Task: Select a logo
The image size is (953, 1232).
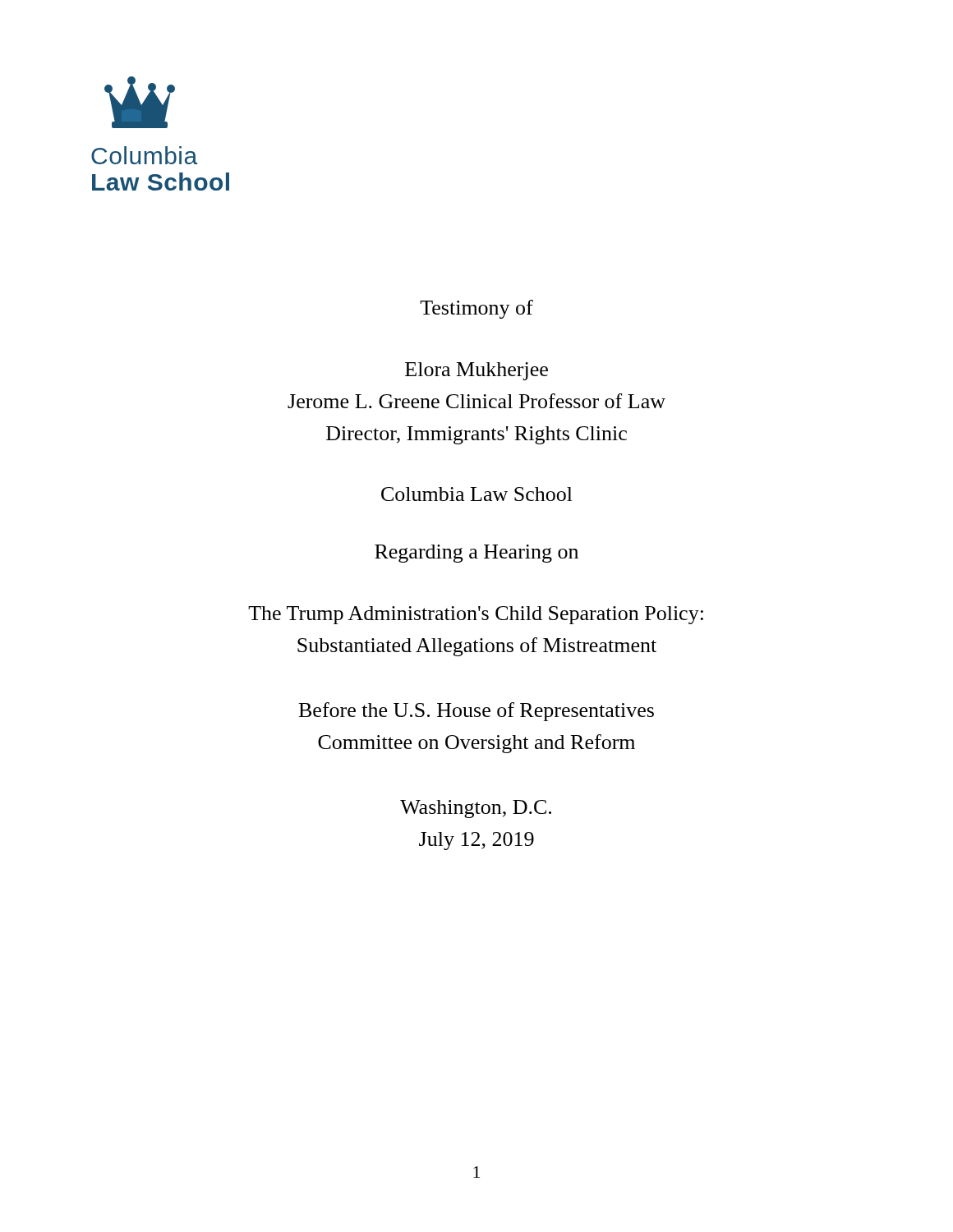Action: [x=173, y=131]
